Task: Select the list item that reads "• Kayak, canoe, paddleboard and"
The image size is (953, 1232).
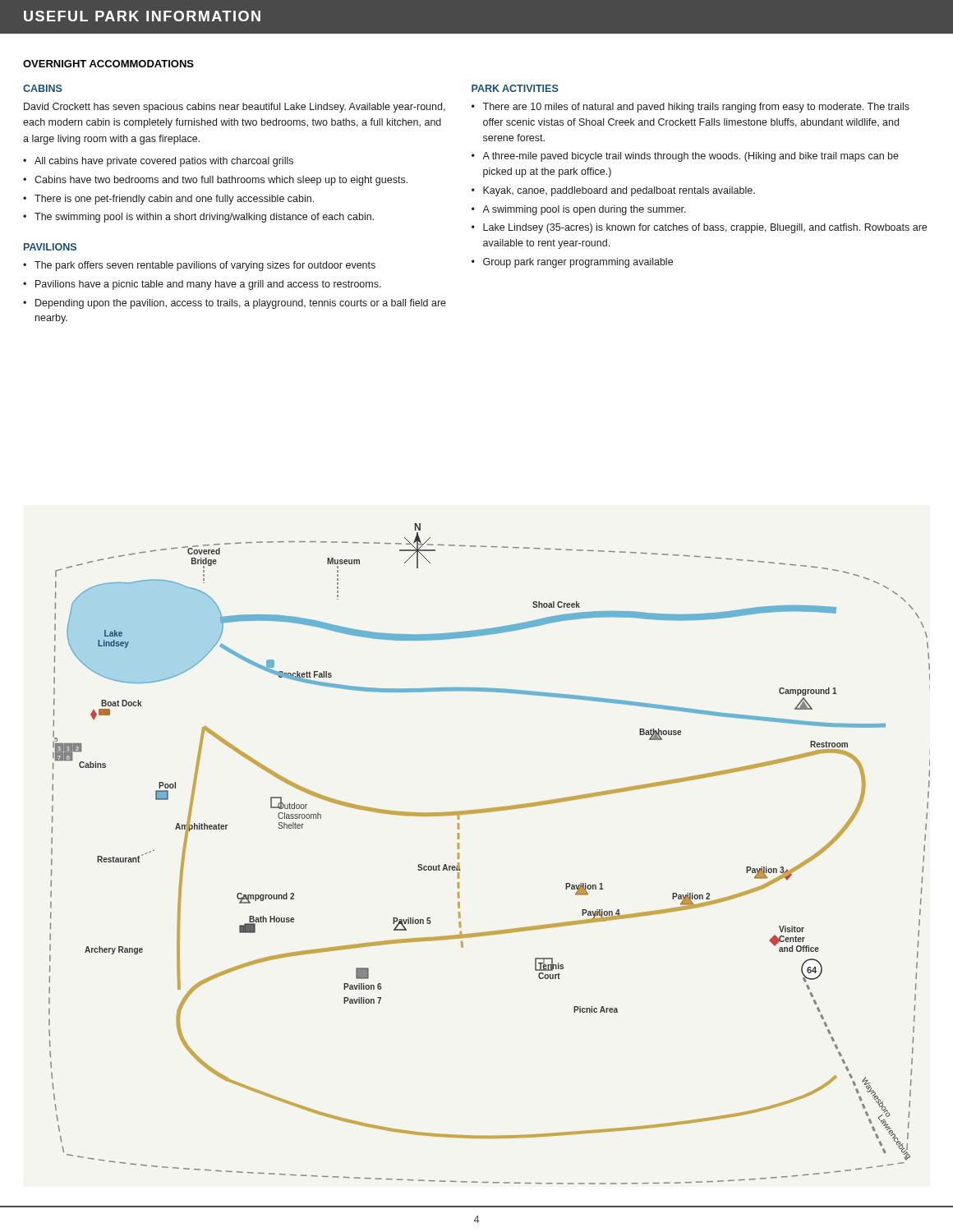Action: [613, 191]
